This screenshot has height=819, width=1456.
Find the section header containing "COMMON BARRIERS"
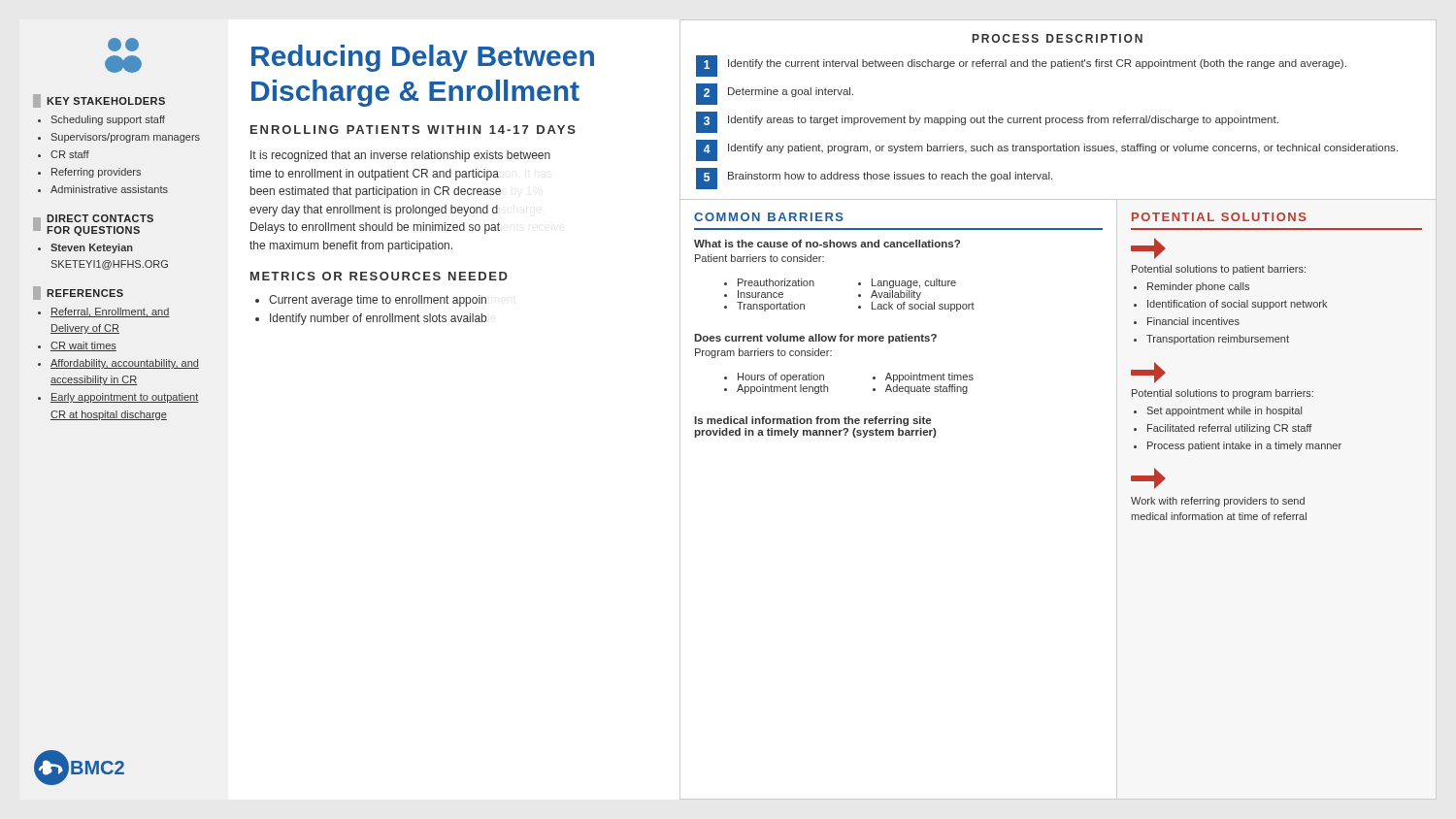pos(770,217)
